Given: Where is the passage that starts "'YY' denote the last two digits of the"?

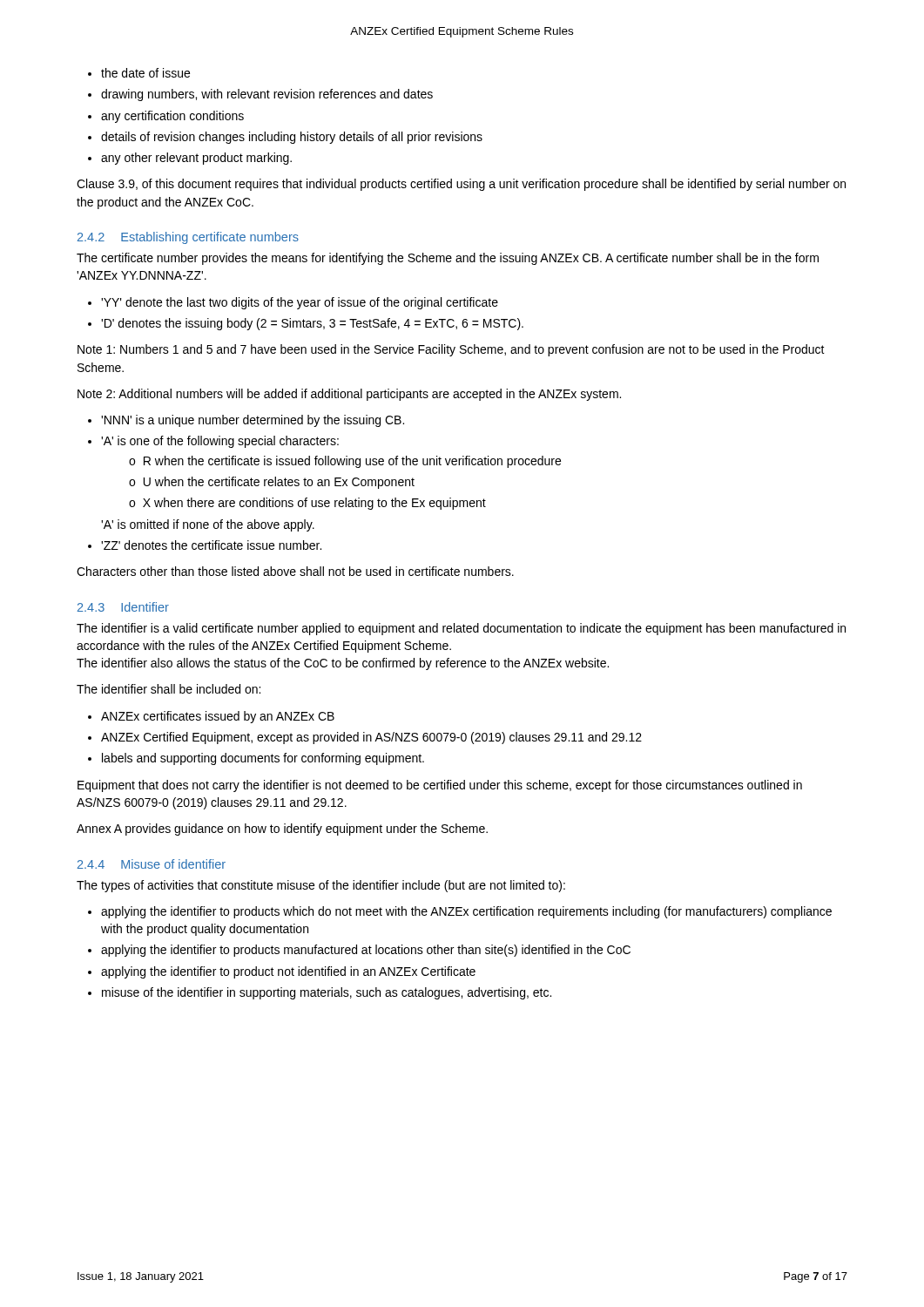Looking at the screenshot, I should tap(300, 302).
